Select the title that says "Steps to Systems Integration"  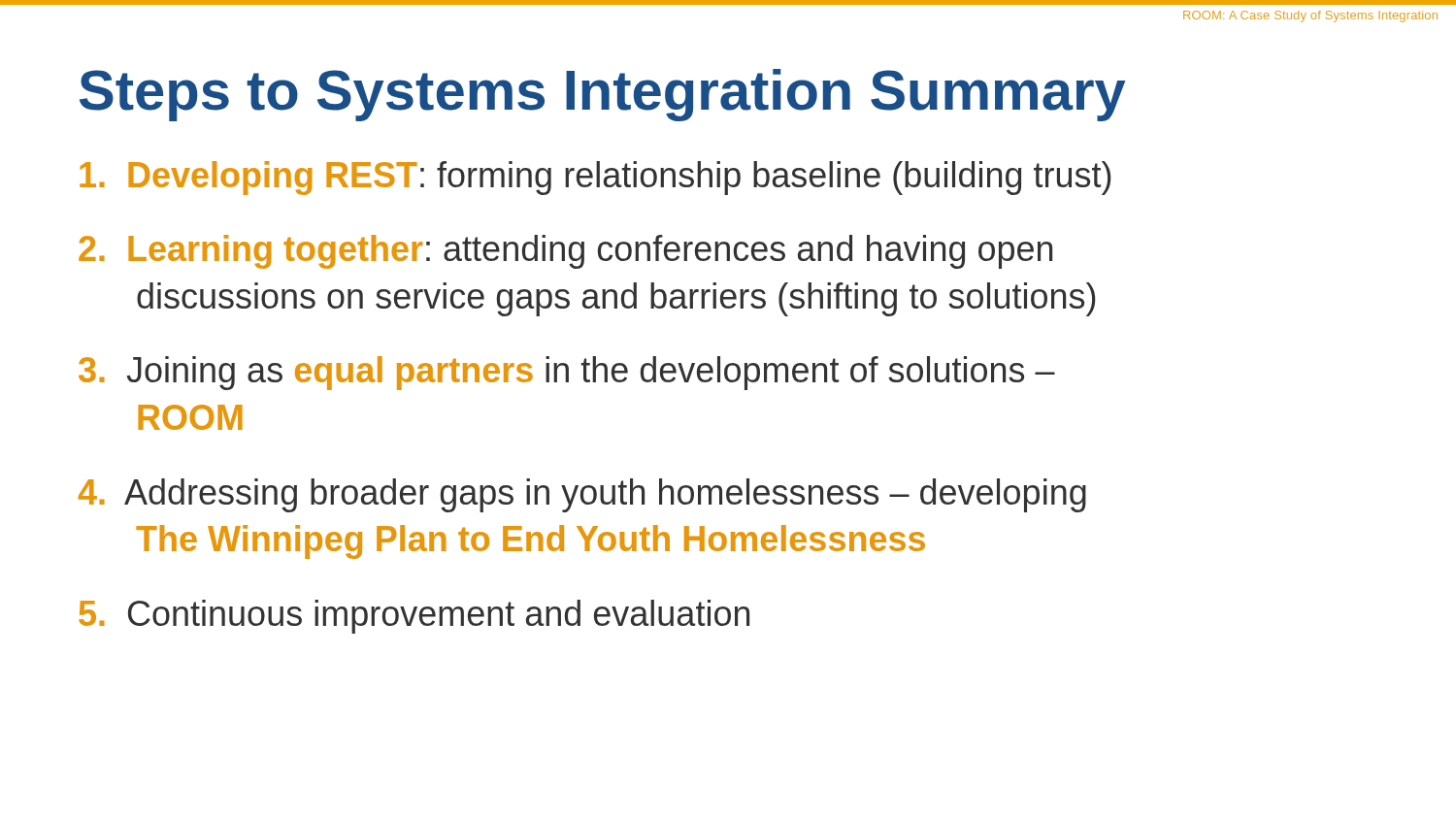(x=602, y=90)
